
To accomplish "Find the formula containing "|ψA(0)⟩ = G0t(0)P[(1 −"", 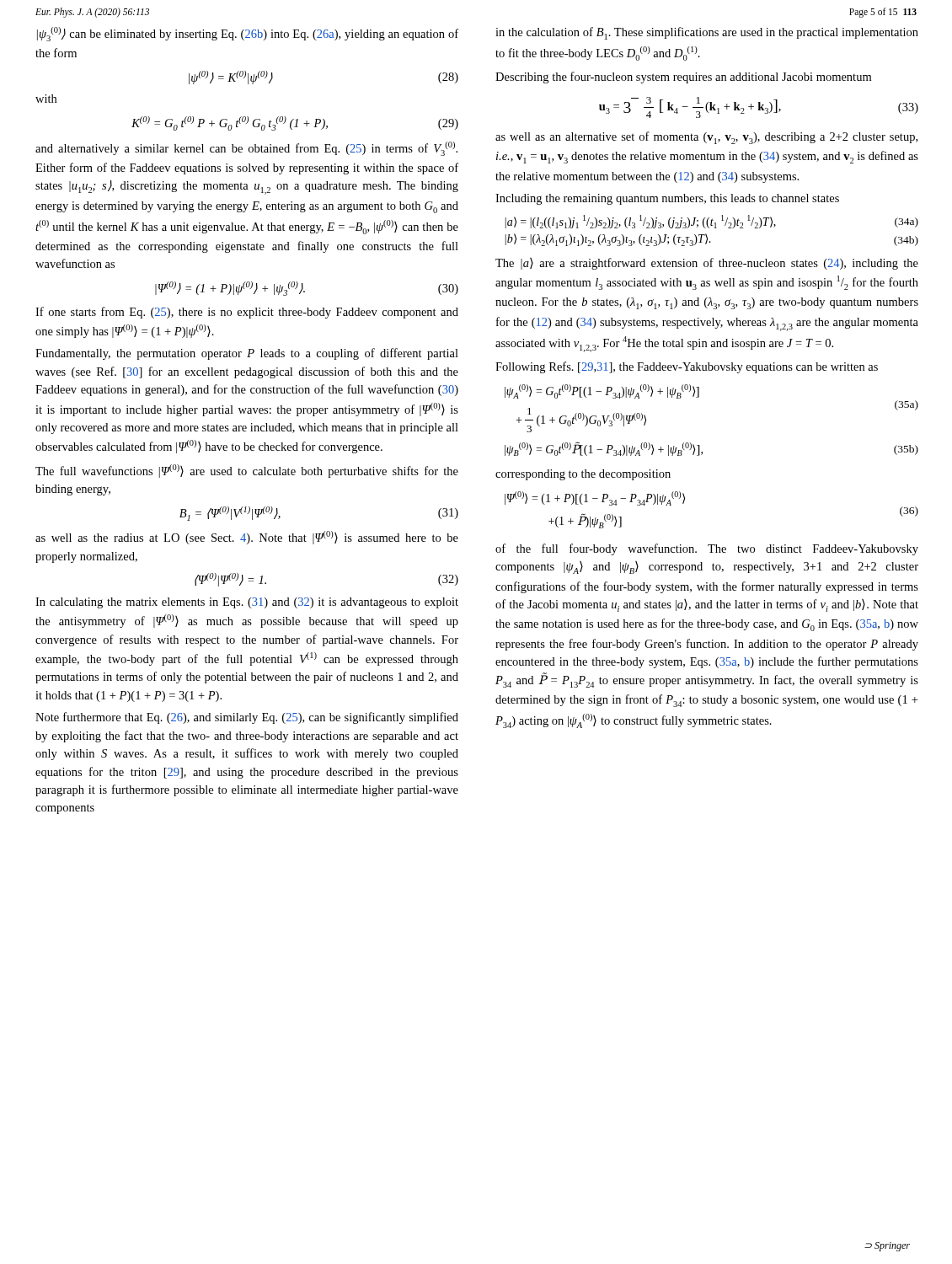I will coord(602,391).
